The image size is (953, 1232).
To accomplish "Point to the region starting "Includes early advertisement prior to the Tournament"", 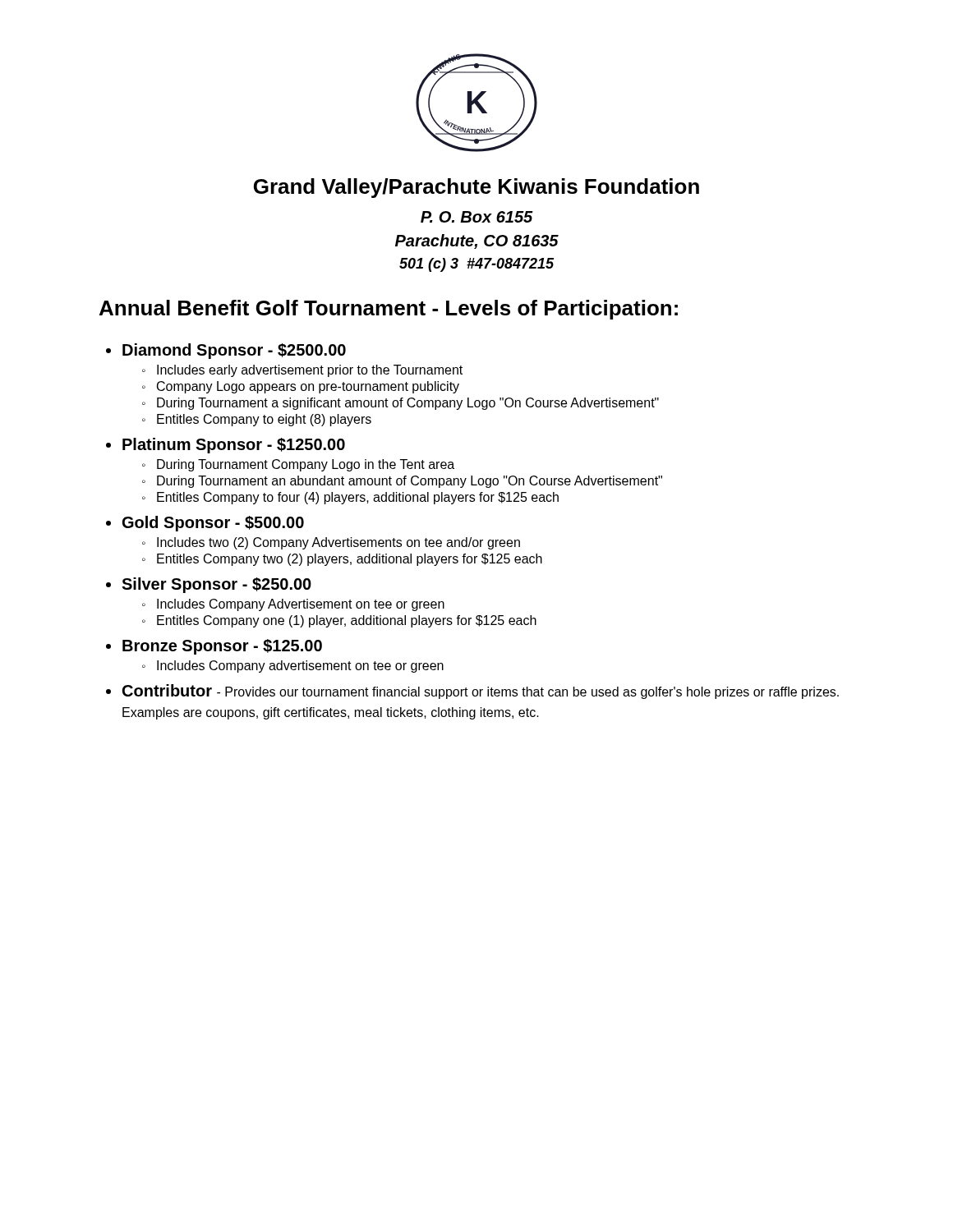I will pos(309,370).
